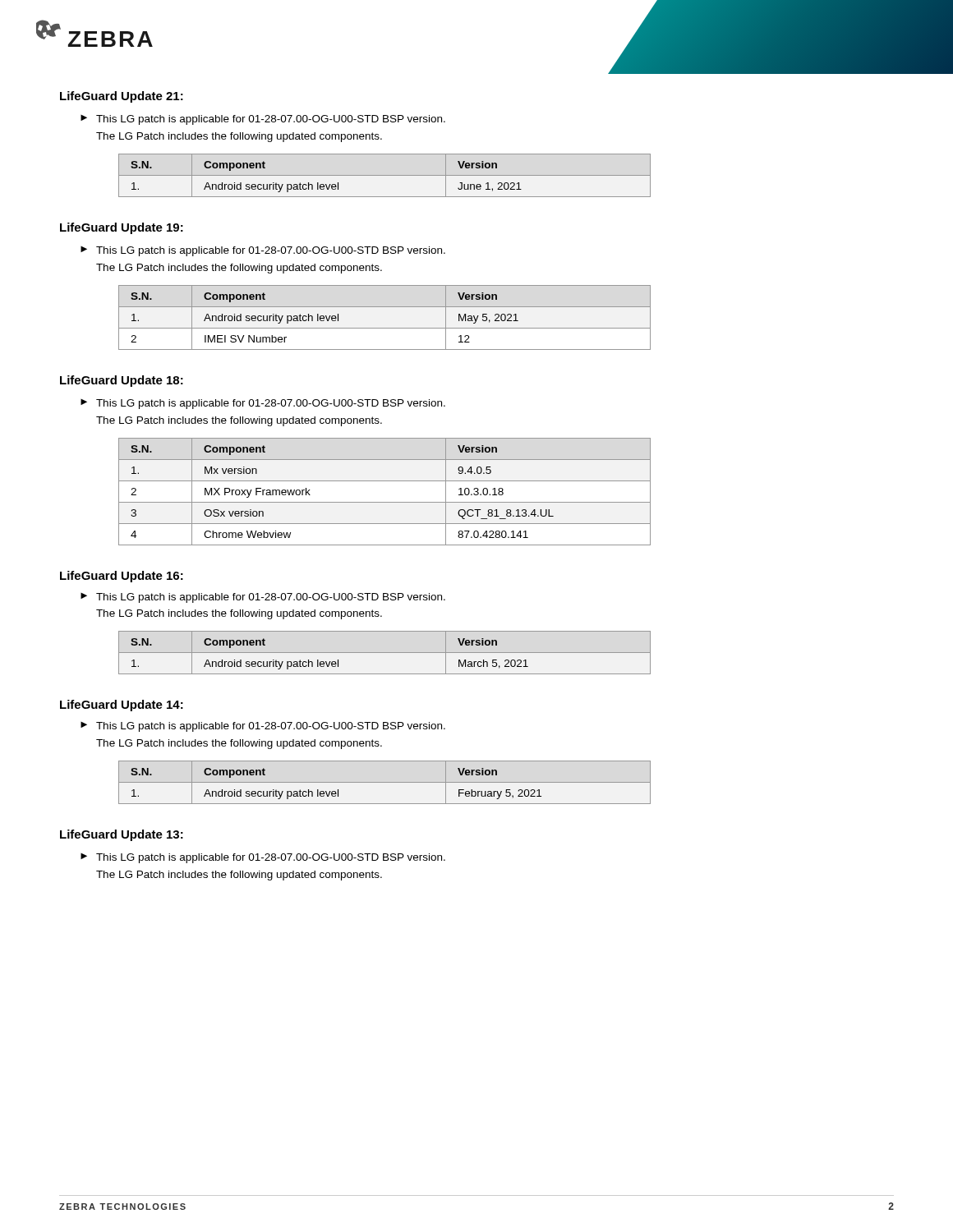Screen dimensions: 1232x953
Task: Locate the text "LifeGuard Update 16:"
Action: [121, 575]
